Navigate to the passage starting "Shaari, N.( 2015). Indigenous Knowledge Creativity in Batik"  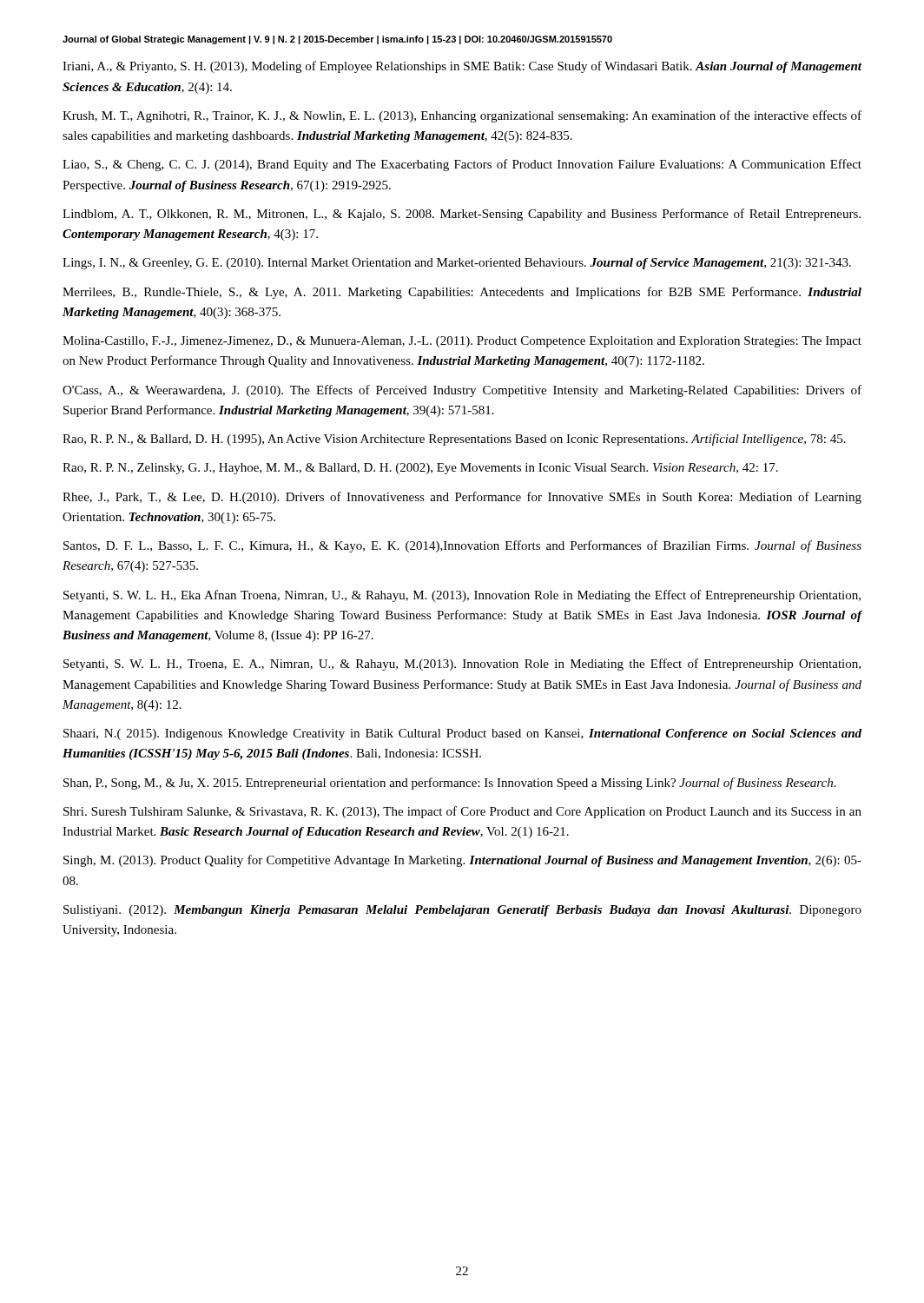click(x=462, y=743)
